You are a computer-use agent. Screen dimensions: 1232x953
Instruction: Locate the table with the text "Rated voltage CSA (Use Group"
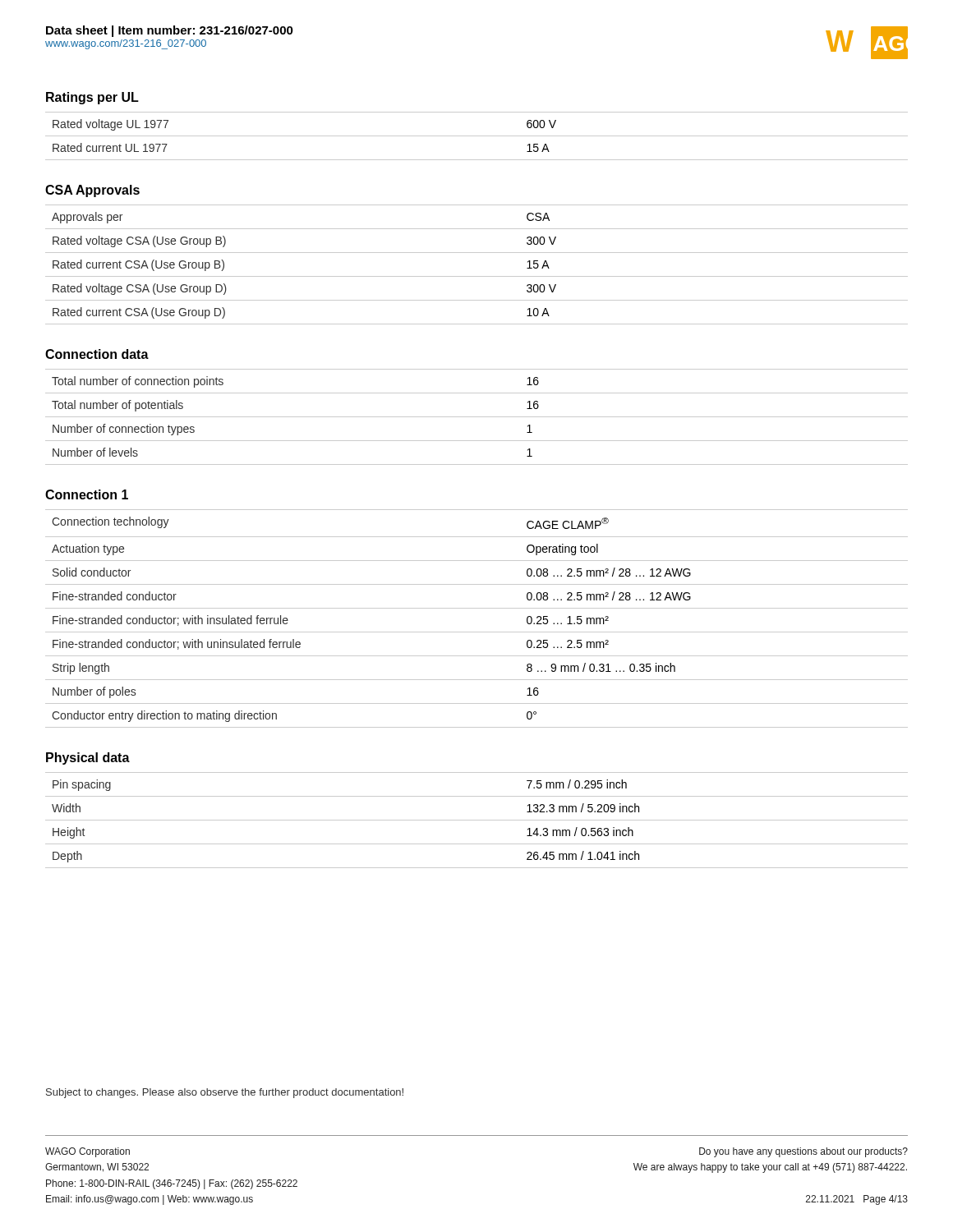(476, 264)
